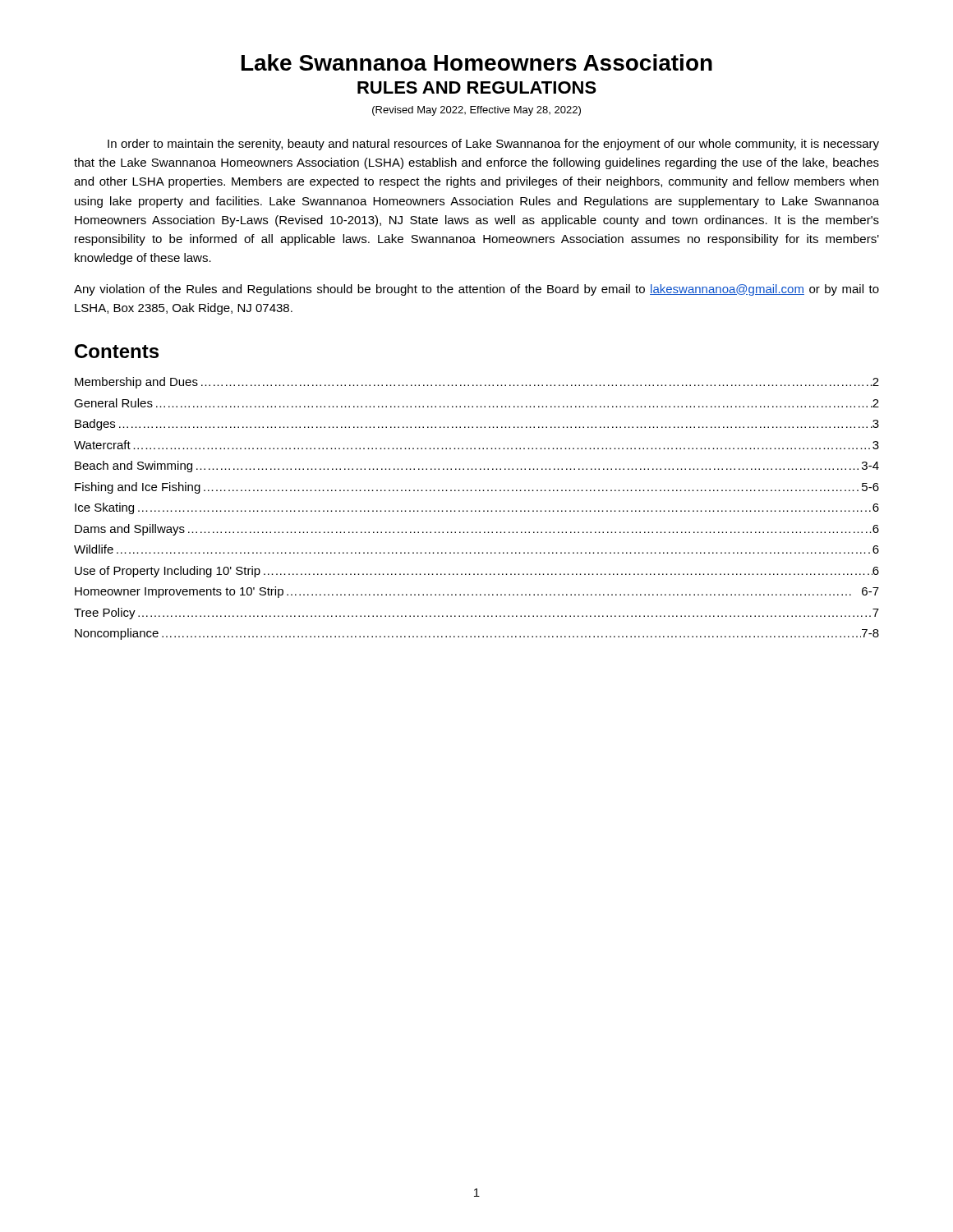
Task: Click on the element starting "(Revised May 2022, Effective"
Action: click(476, 110)
